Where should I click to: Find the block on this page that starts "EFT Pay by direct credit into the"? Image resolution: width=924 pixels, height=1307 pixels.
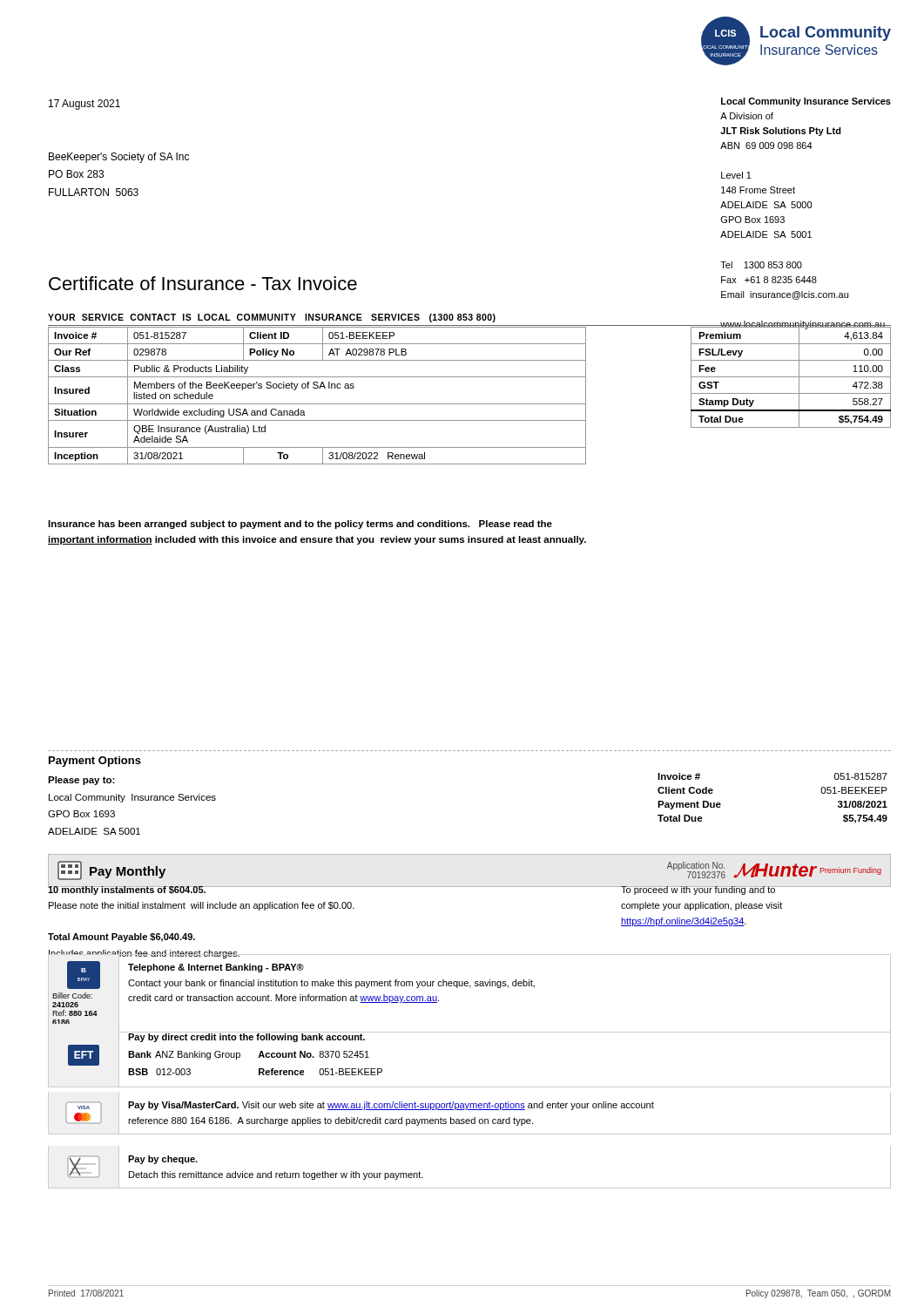click(469, 1055)
